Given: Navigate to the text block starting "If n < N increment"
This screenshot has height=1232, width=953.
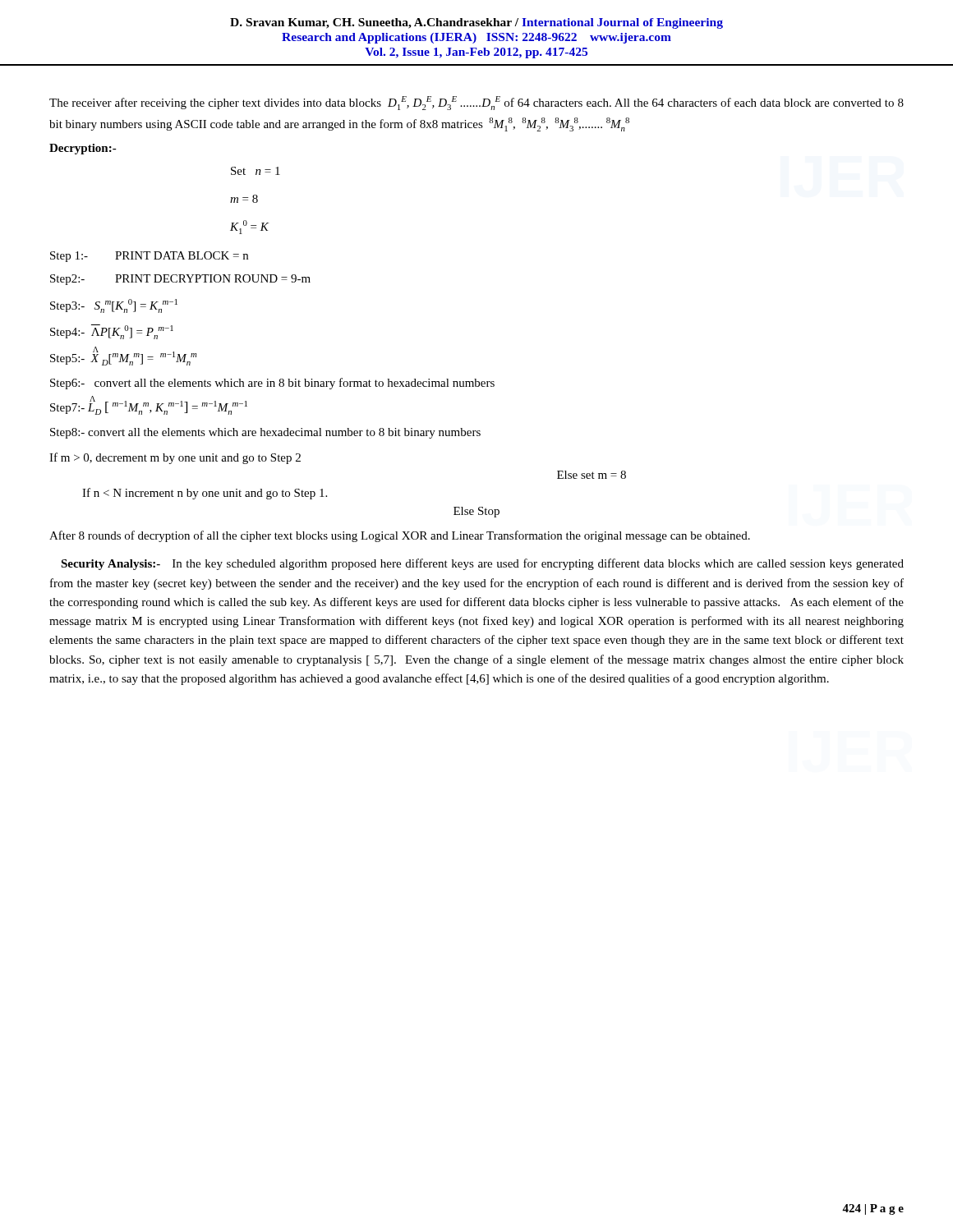Looking at the screenshot, I should click(x=205, y=493).
